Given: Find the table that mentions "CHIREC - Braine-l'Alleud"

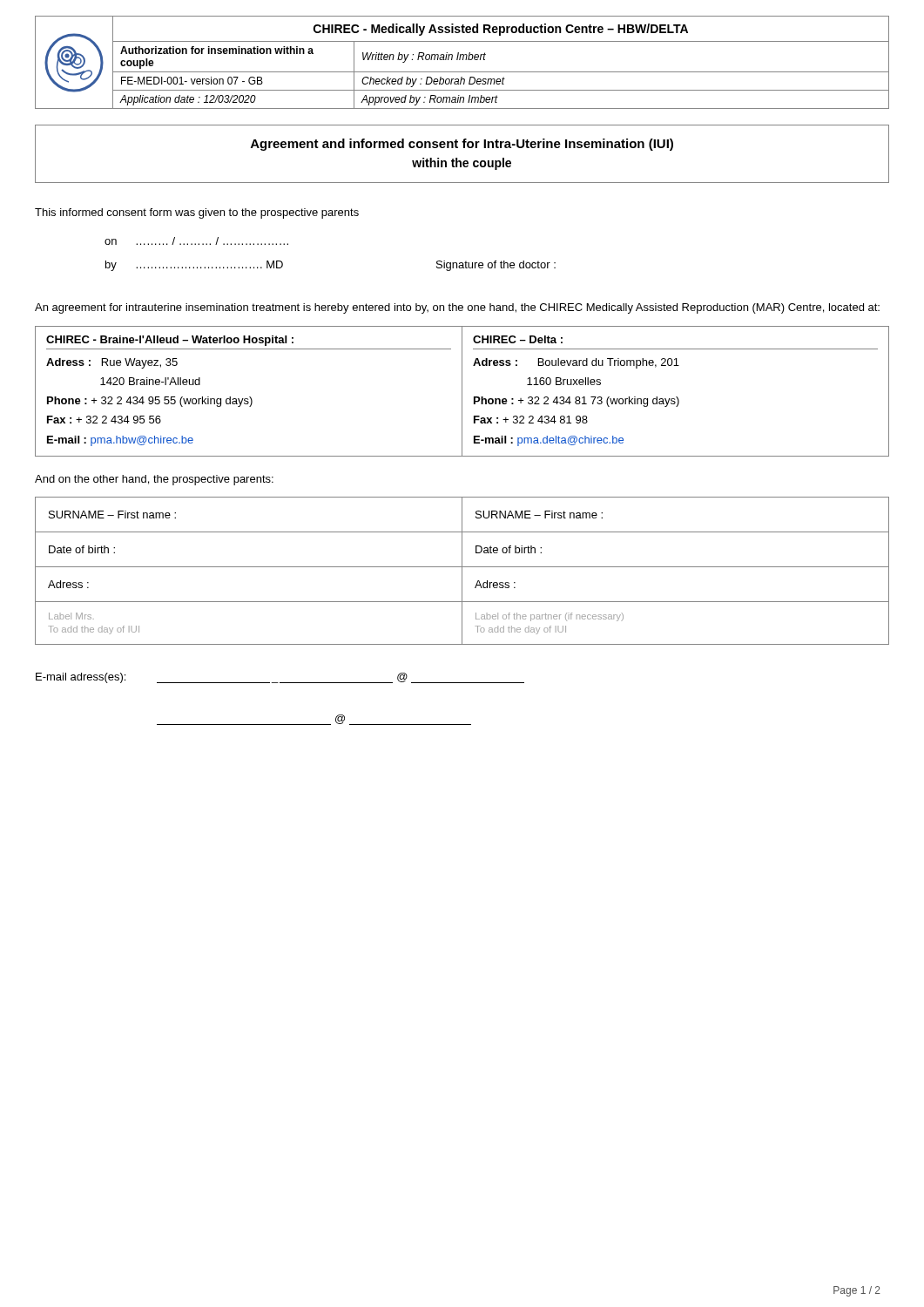Looking at the screenshot, I should pyautogui.click(x=462, y=391).
